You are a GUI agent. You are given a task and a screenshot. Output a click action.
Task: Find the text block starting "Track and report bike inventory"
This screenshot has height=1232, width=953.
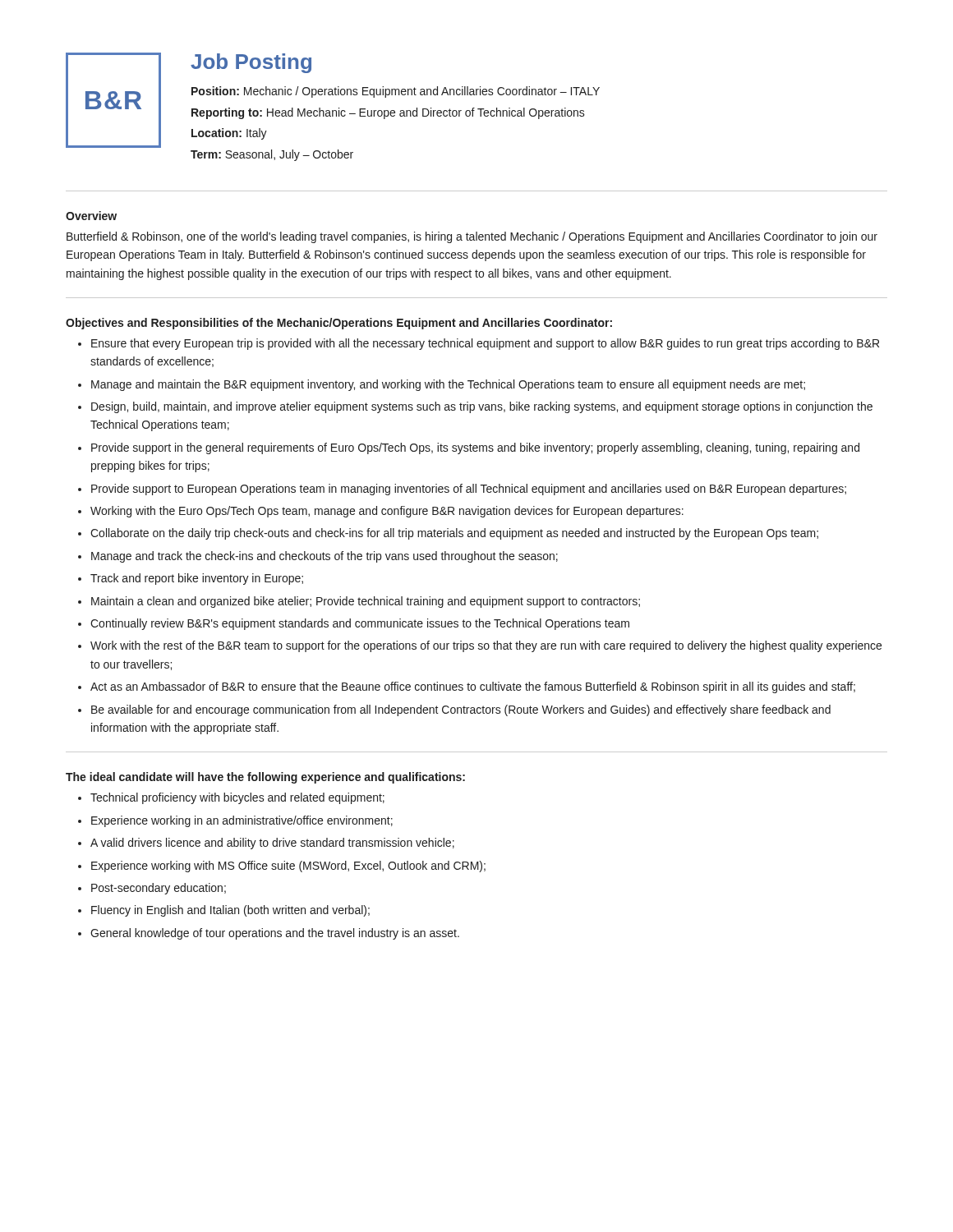point(197,578)
